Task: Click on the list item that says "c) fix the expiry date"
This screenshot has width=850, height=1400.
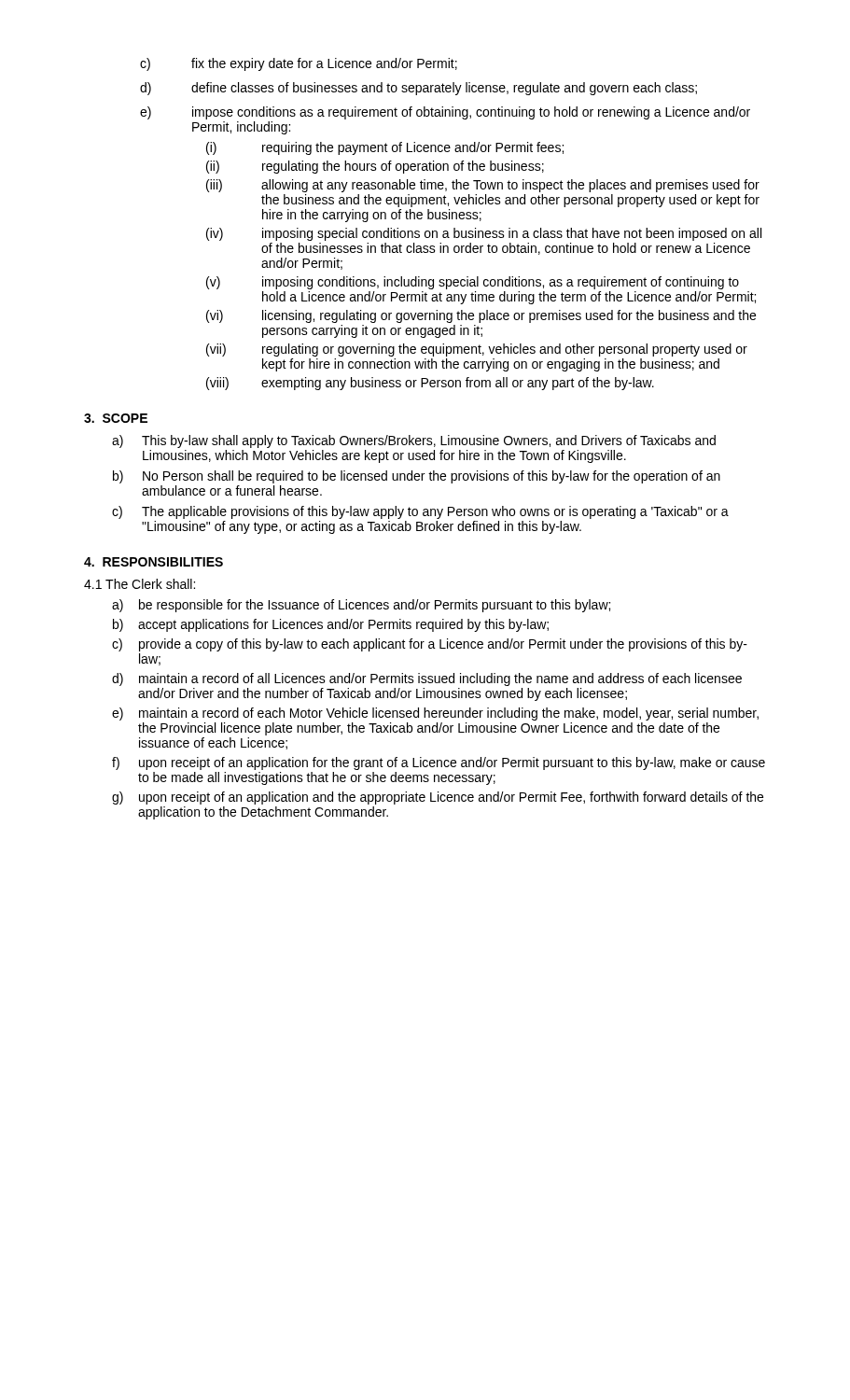Action: coord(453,63)
